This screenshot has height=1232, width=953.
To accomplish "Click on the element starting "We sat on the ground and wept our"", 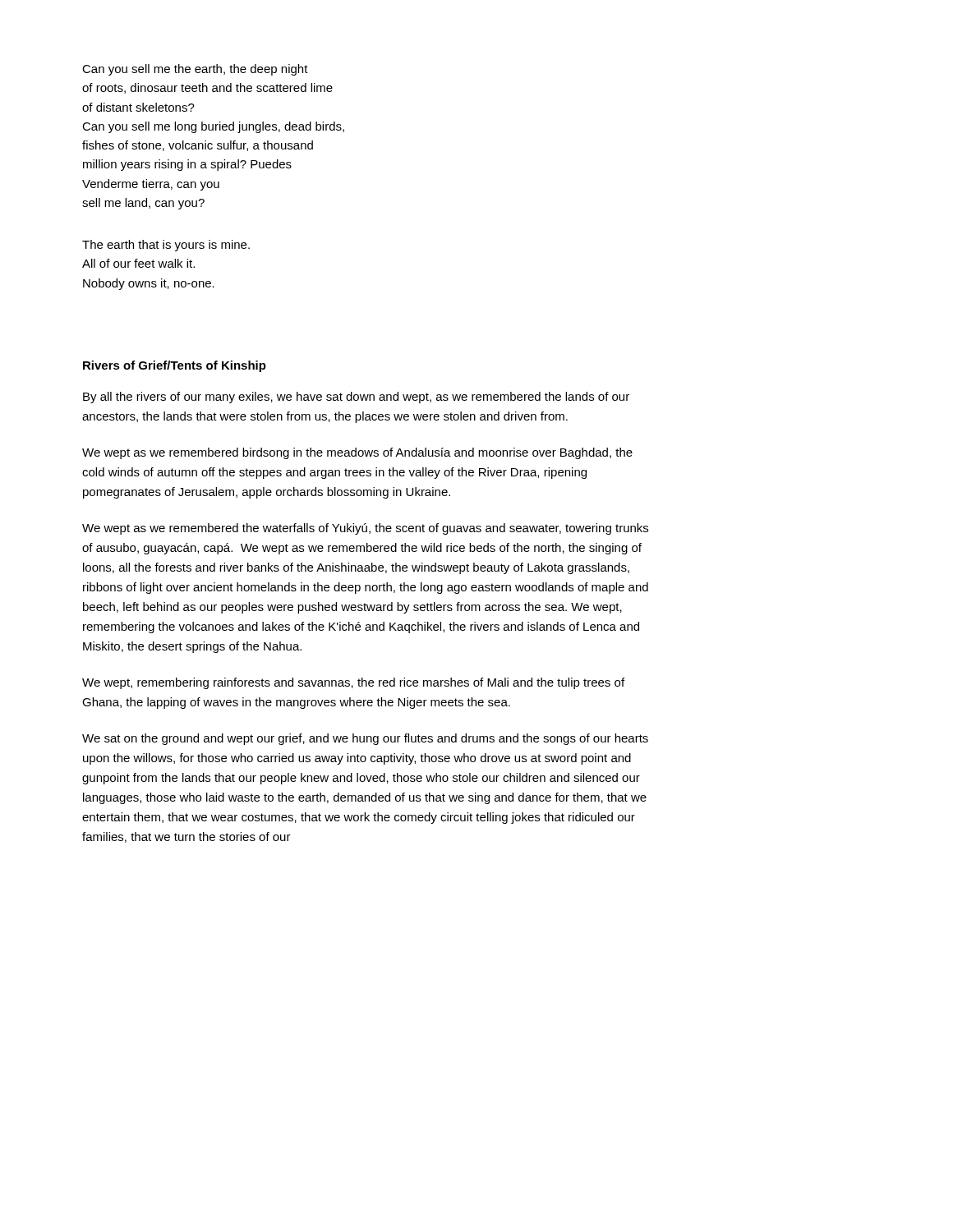I will [x=365, y=787].
